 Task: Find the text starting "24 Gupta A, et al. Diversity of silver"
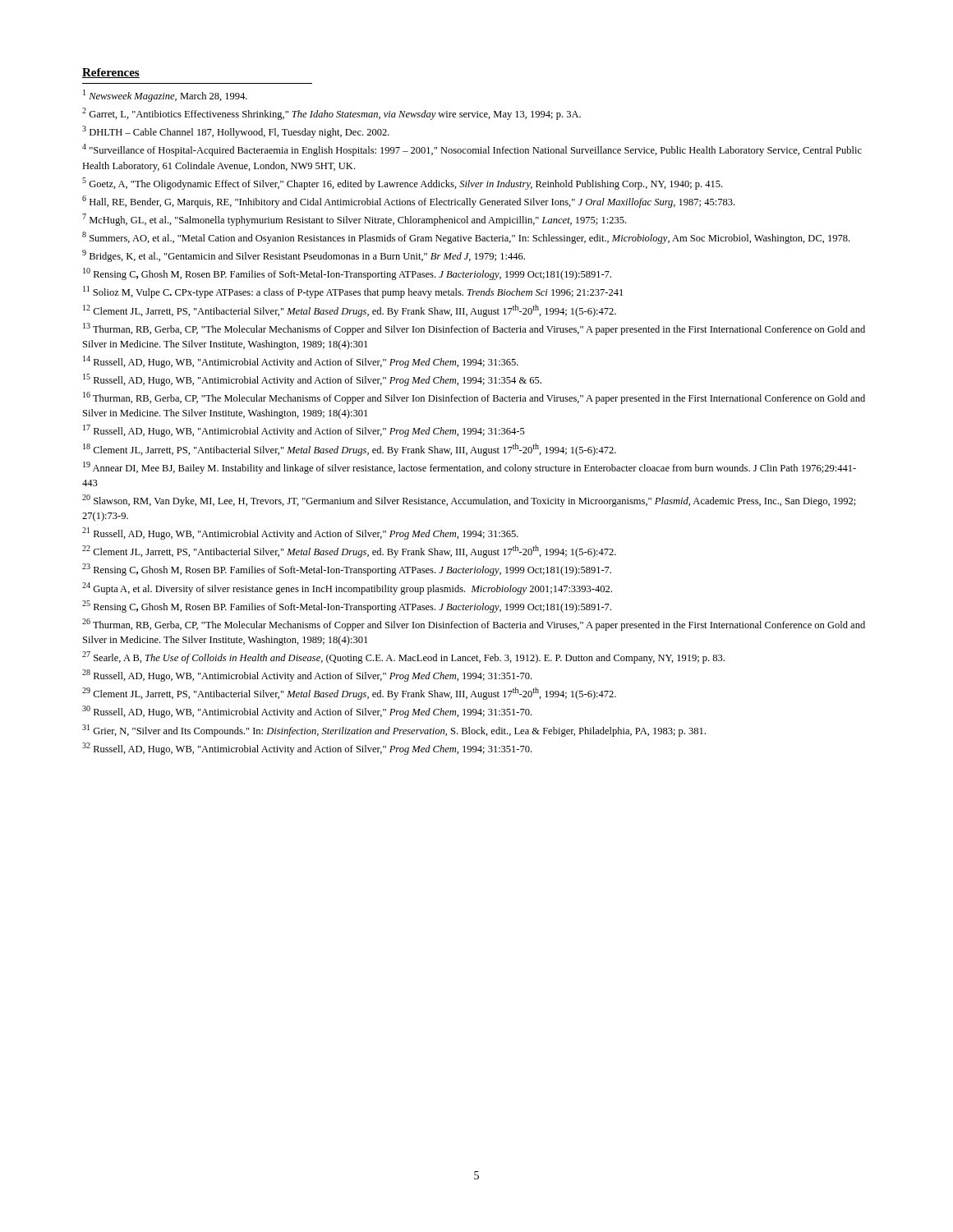pyautogui.click(x=347, y=588)
